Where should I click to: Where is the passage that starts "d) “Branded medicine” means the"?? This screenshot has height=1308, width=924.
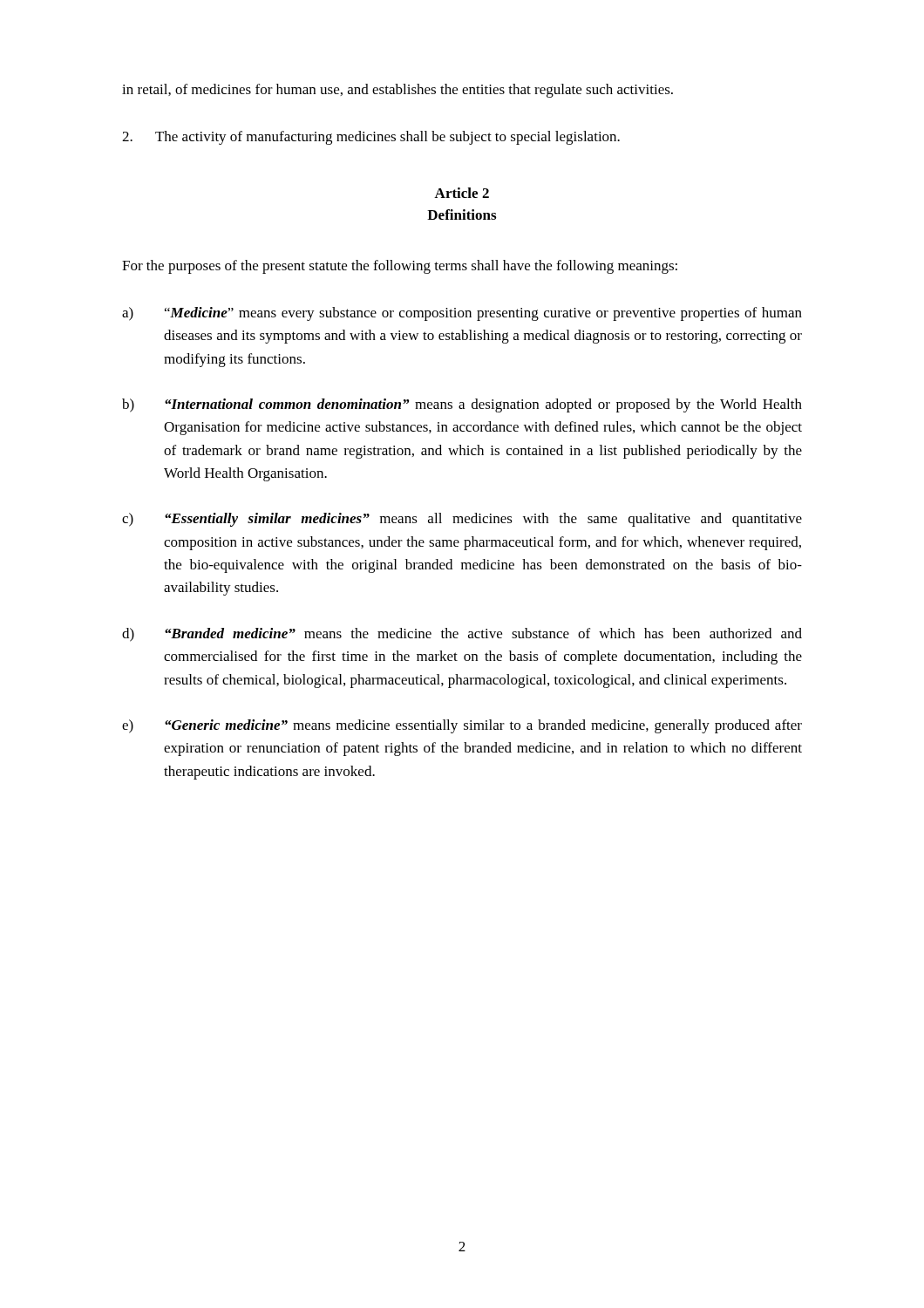point(462,657)
